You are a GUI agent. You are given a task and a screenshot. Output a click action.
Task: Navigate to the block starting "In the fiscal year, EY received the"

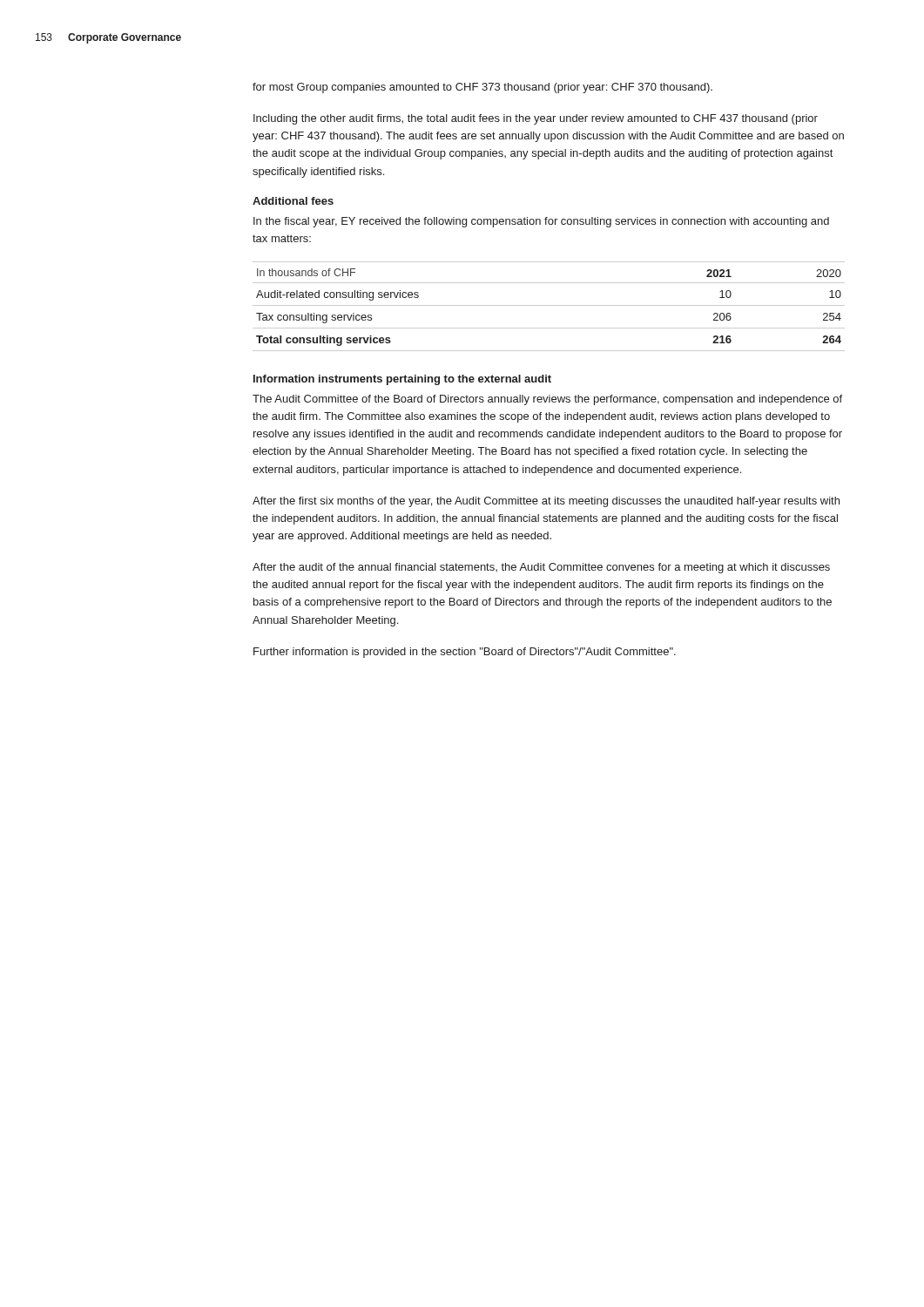click(541, 229)
